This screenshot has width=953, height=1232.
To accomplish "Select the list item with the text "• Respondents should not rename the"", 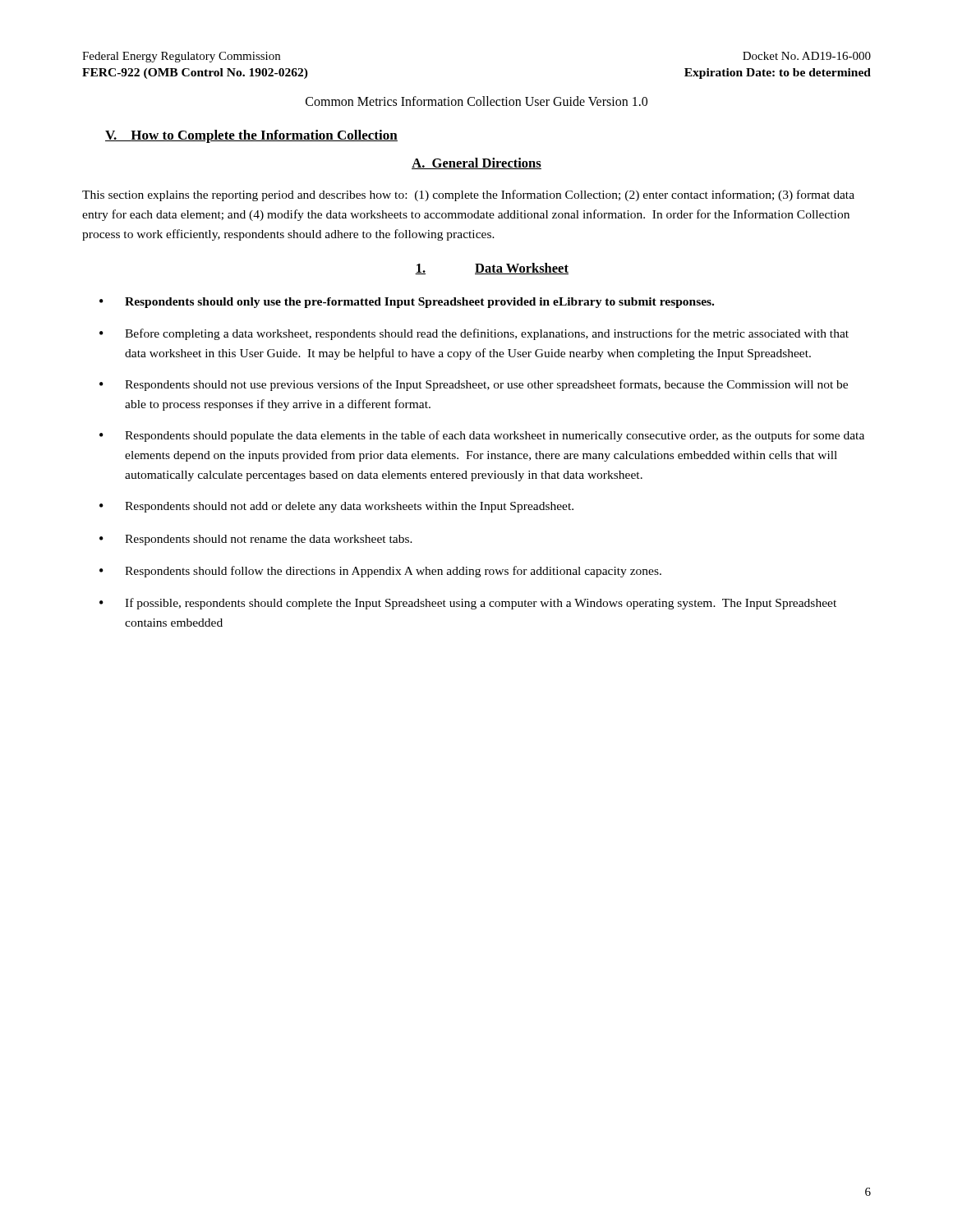I will pyautogui.click(x=256, y=540).
